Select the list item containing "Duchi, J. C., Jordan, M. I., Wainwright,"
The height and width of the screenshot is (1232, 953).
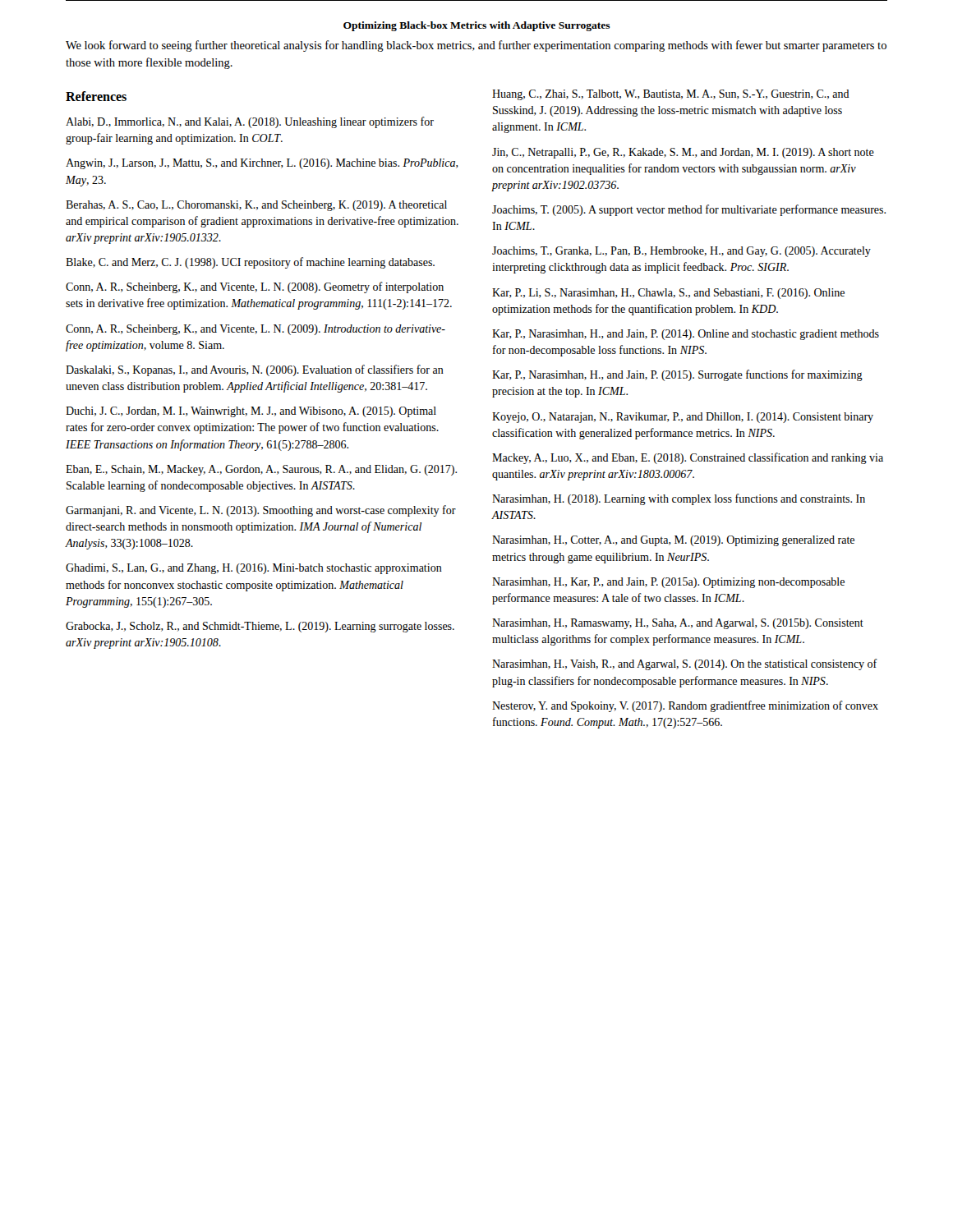(x=252, y=428)
